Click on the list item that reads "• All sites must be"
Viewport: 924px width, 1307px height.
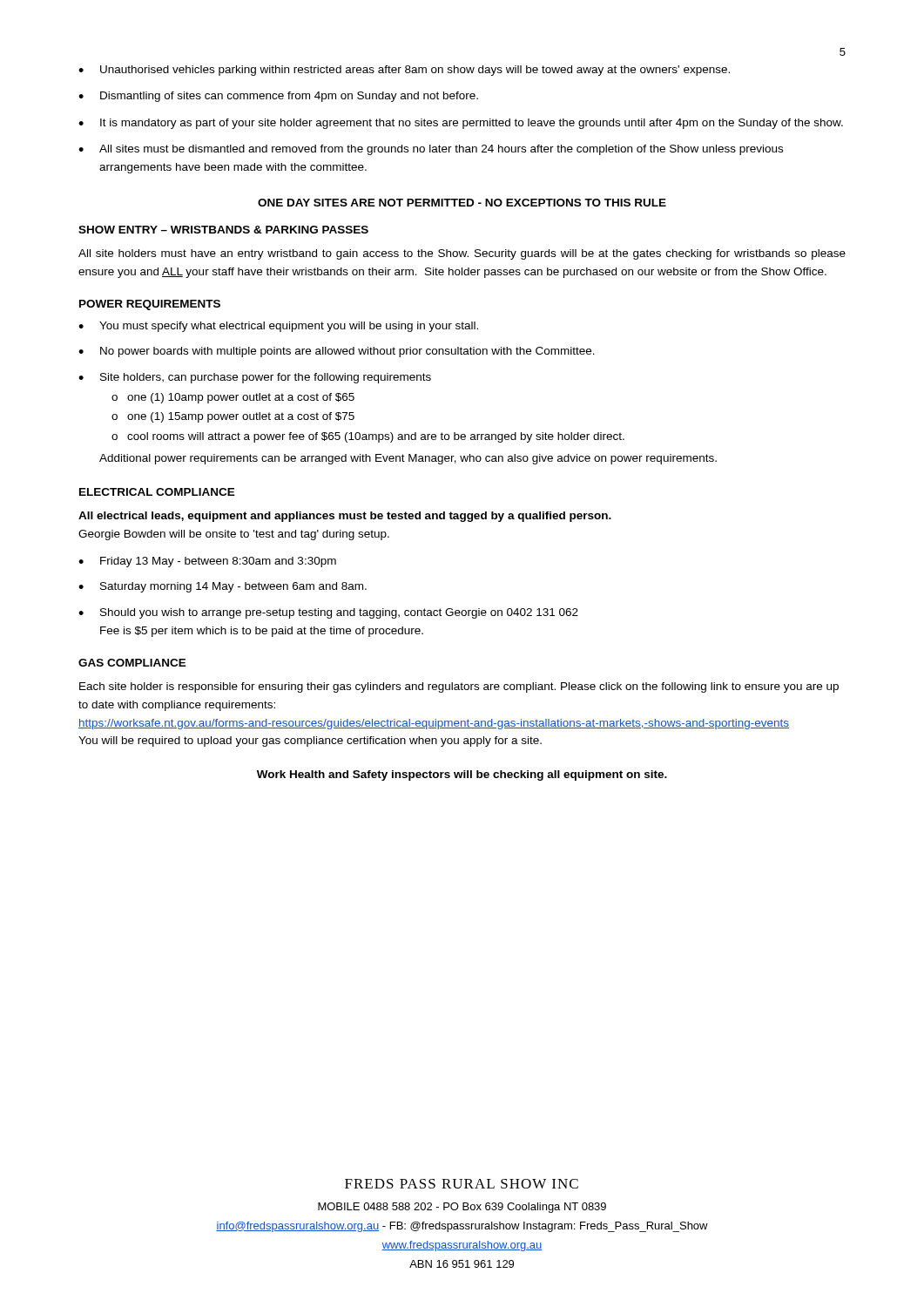[462, 159]
